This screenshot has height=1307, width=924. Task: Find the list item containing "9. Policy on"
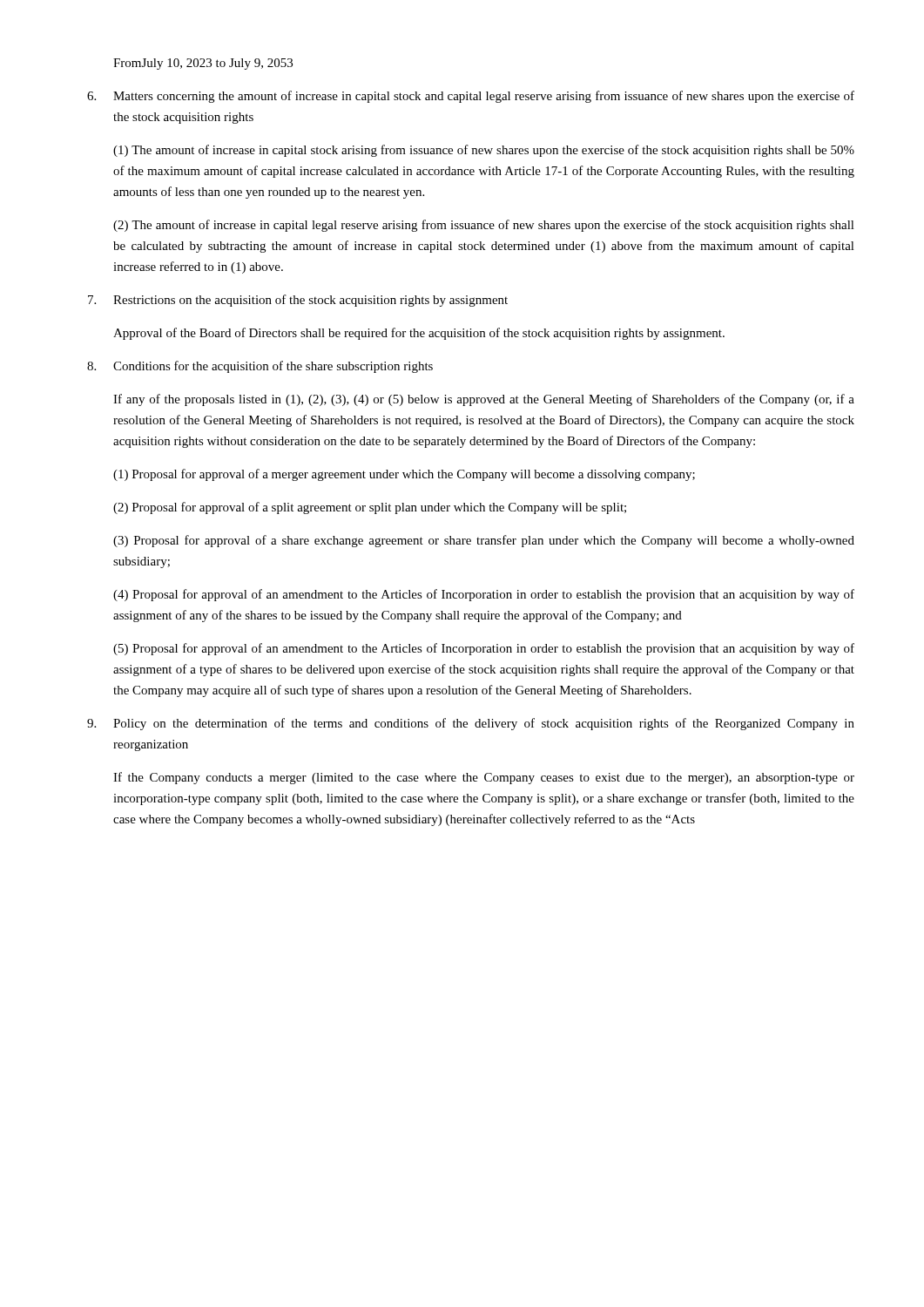tap(471, 734)
